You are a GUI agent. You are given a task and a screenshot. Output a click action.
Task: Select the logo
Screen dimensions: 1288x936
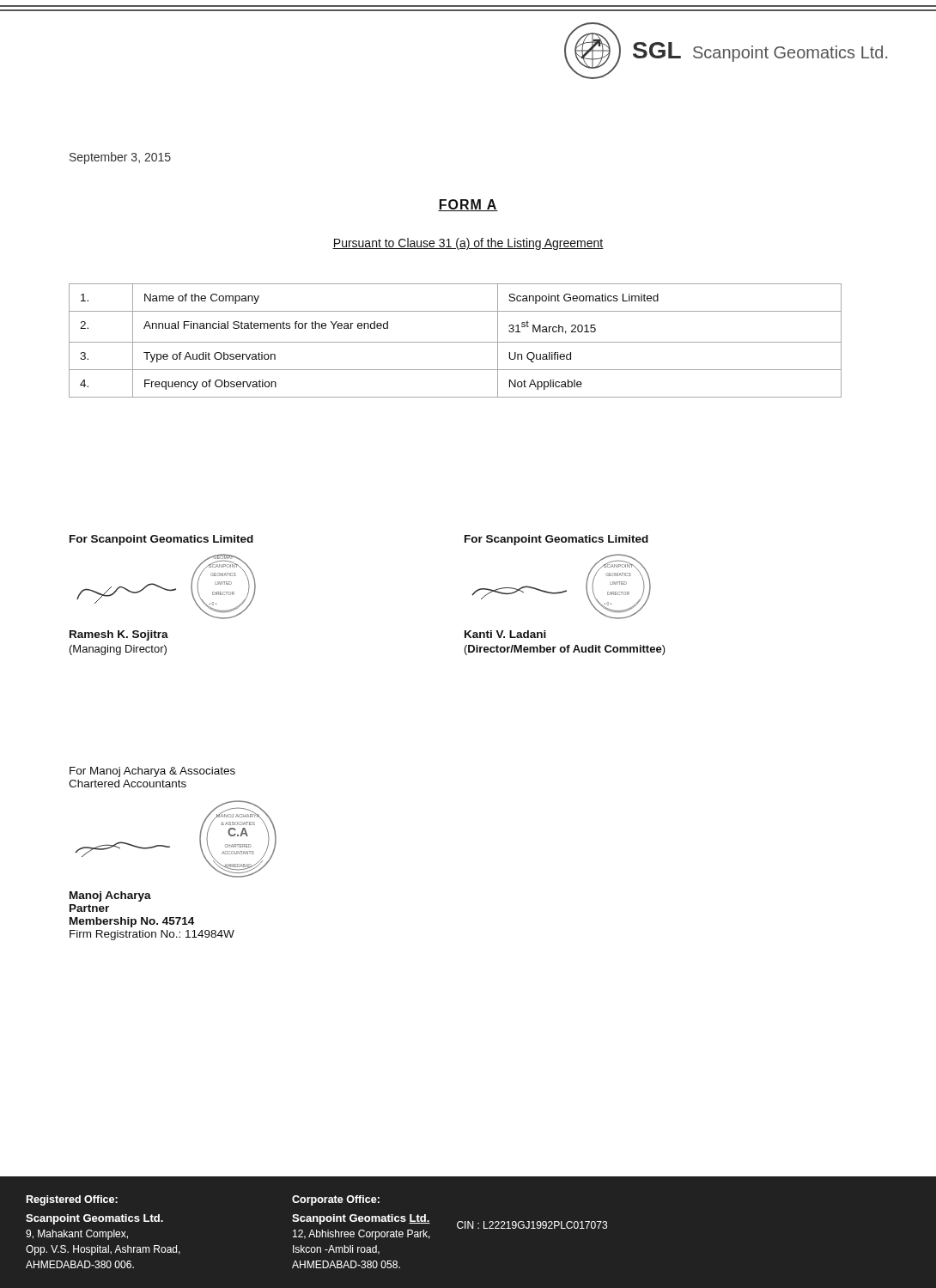click(726, 51)
